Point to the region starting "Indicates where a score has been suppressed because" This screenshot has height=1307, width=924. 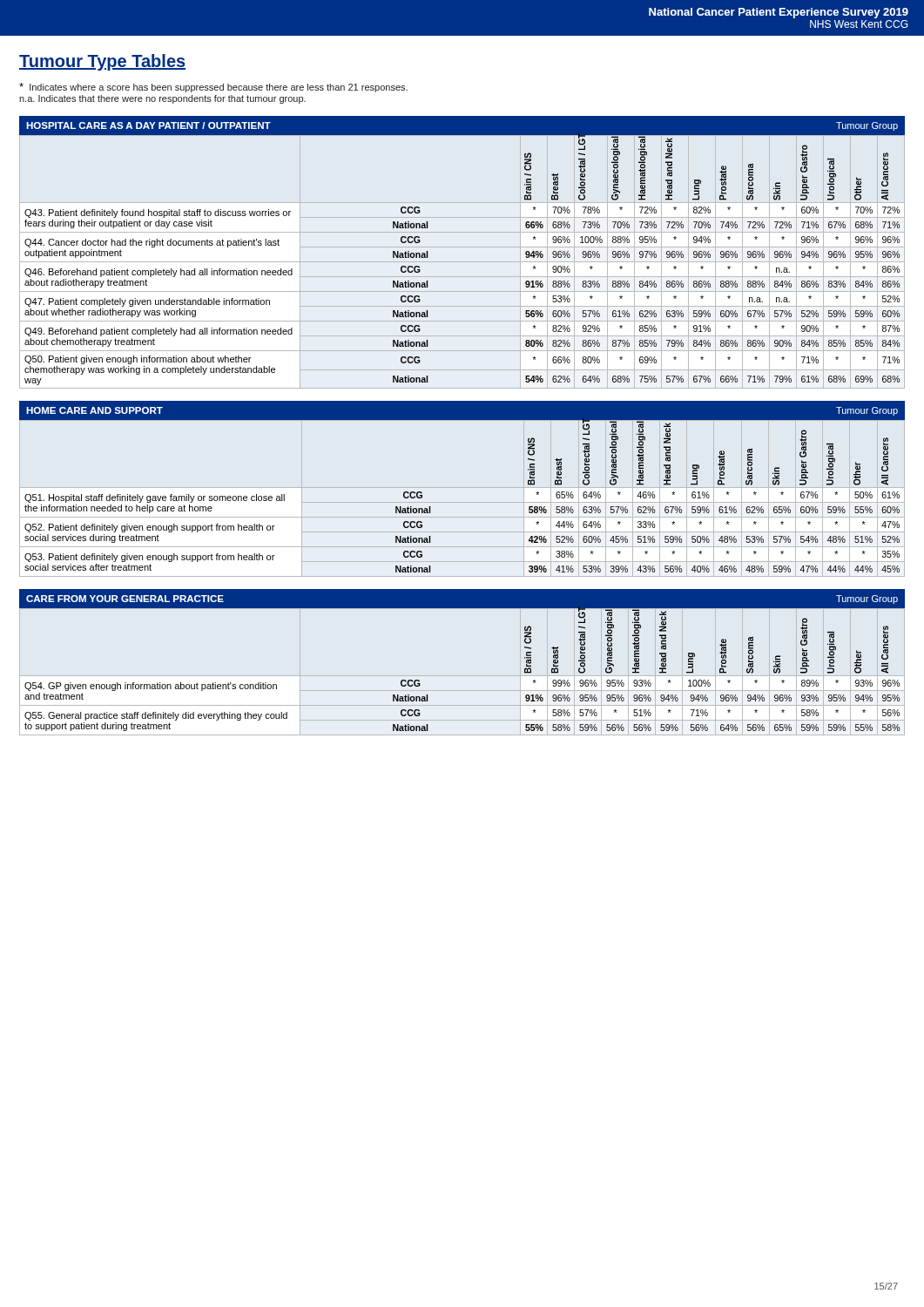click(214, 87)
